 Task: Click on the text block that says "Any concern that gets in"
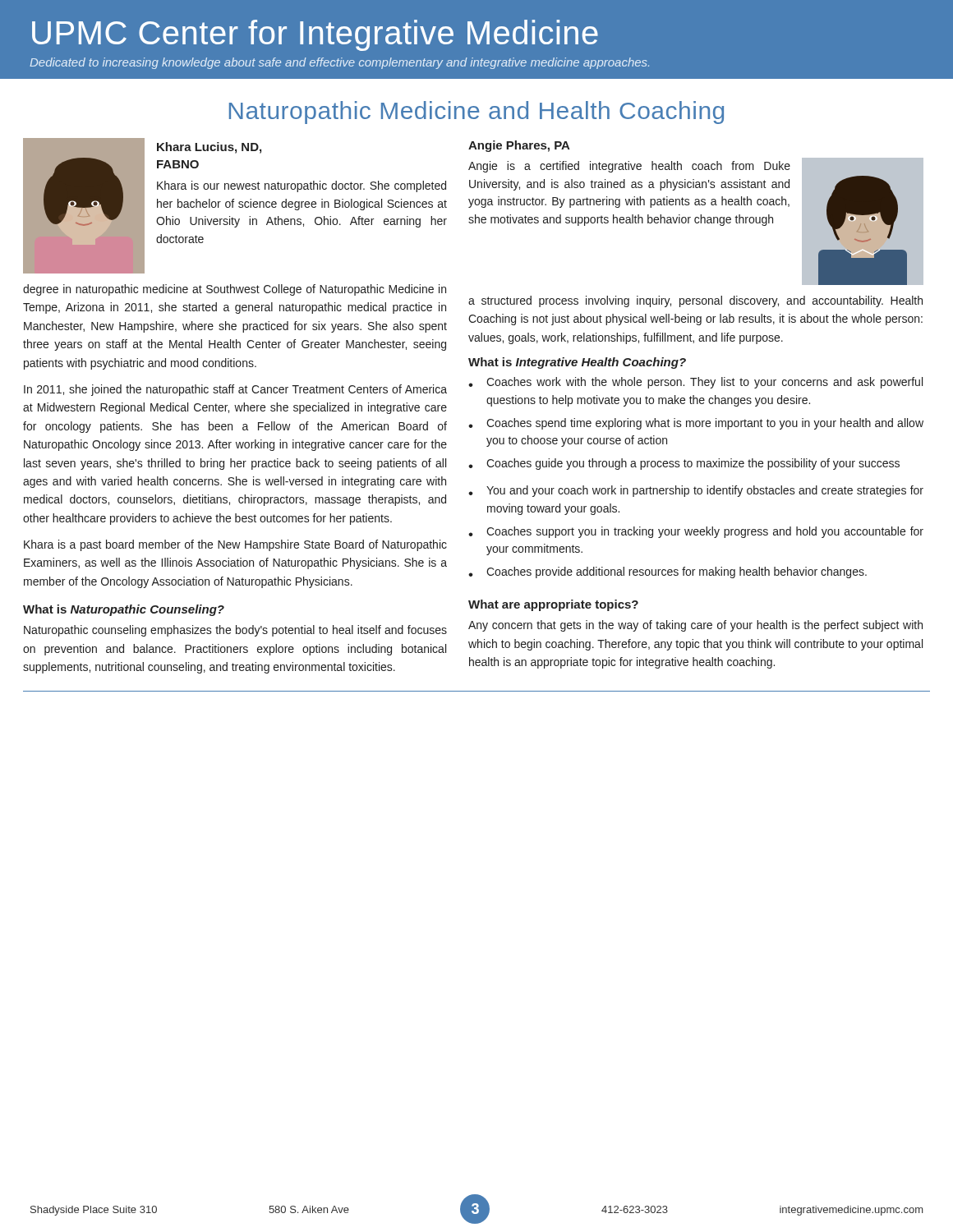[696, 644]
